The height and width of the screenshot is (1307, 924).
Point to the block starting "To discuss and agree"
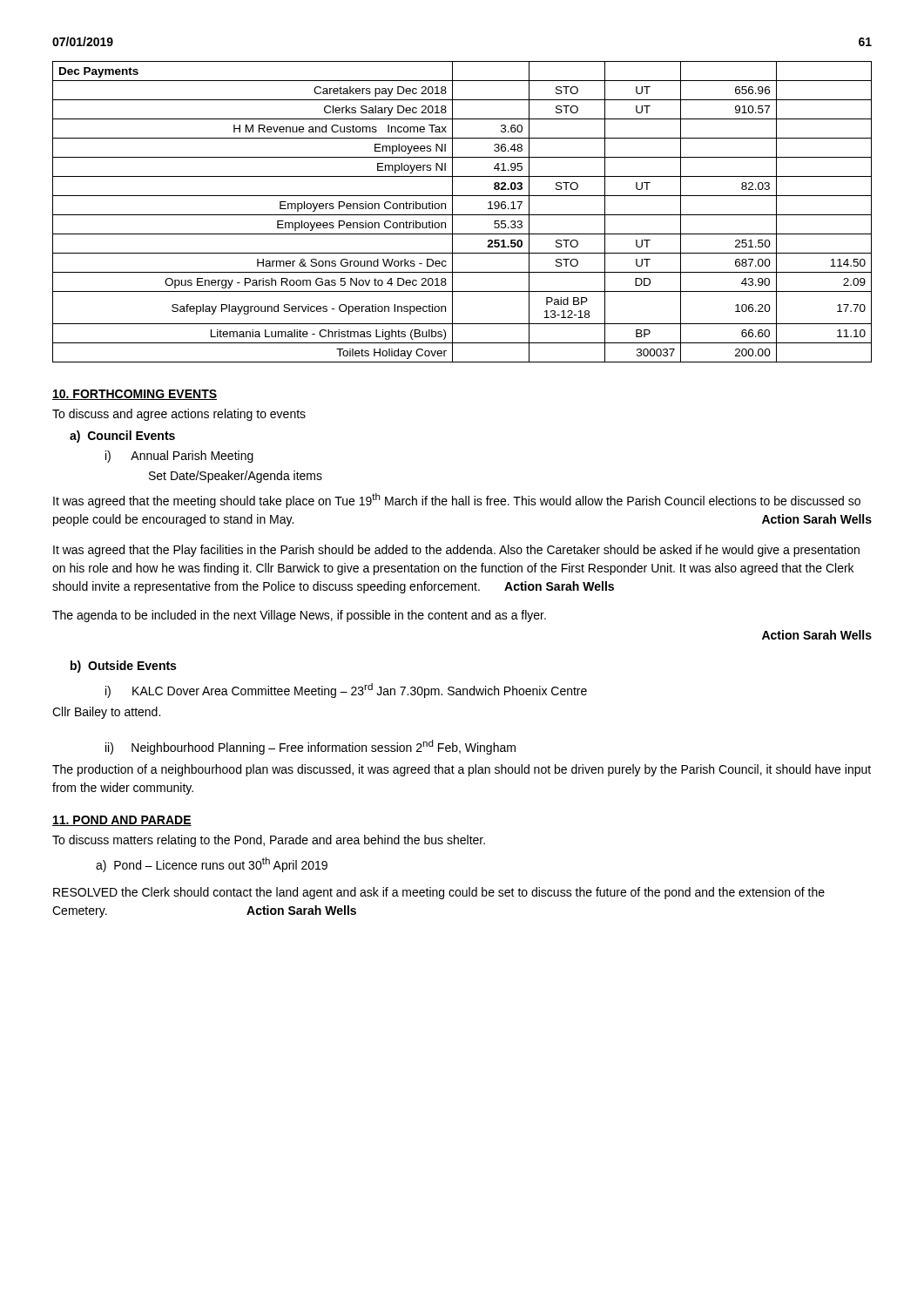click(179, 414)
